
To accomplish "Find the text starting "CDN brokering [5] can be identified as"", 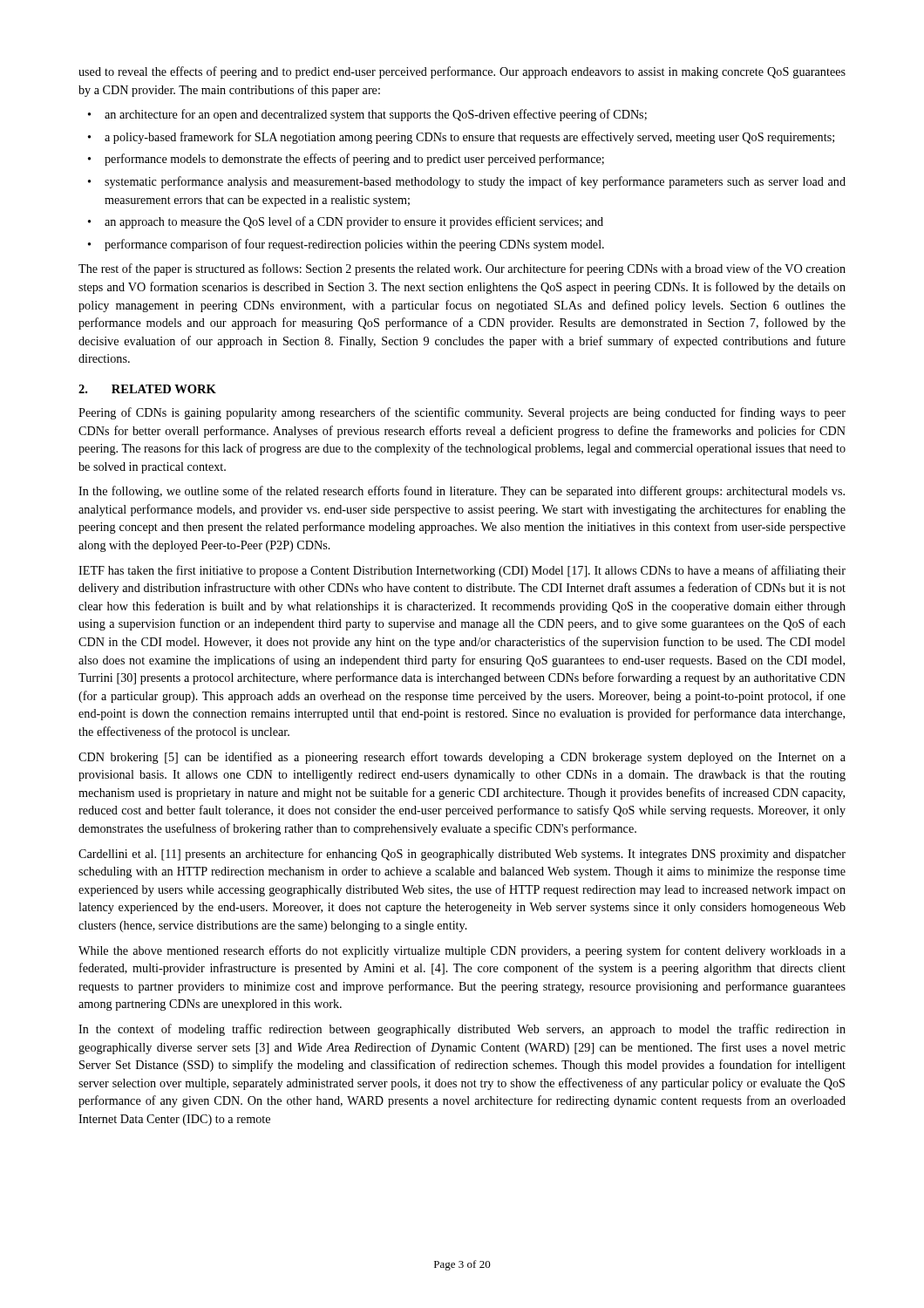I will click(x=462, y=793).
